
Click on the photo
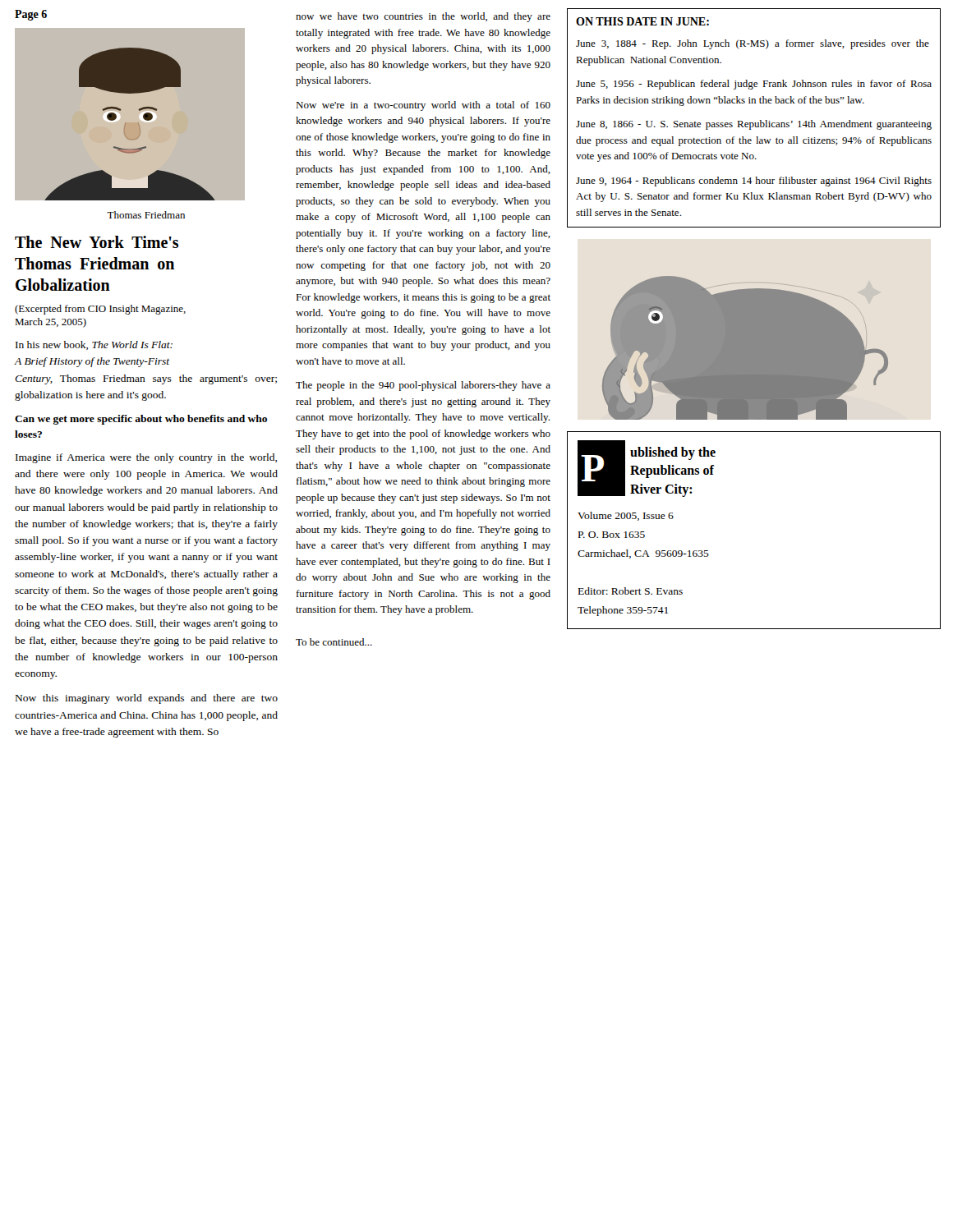click(x=146, y=116)
